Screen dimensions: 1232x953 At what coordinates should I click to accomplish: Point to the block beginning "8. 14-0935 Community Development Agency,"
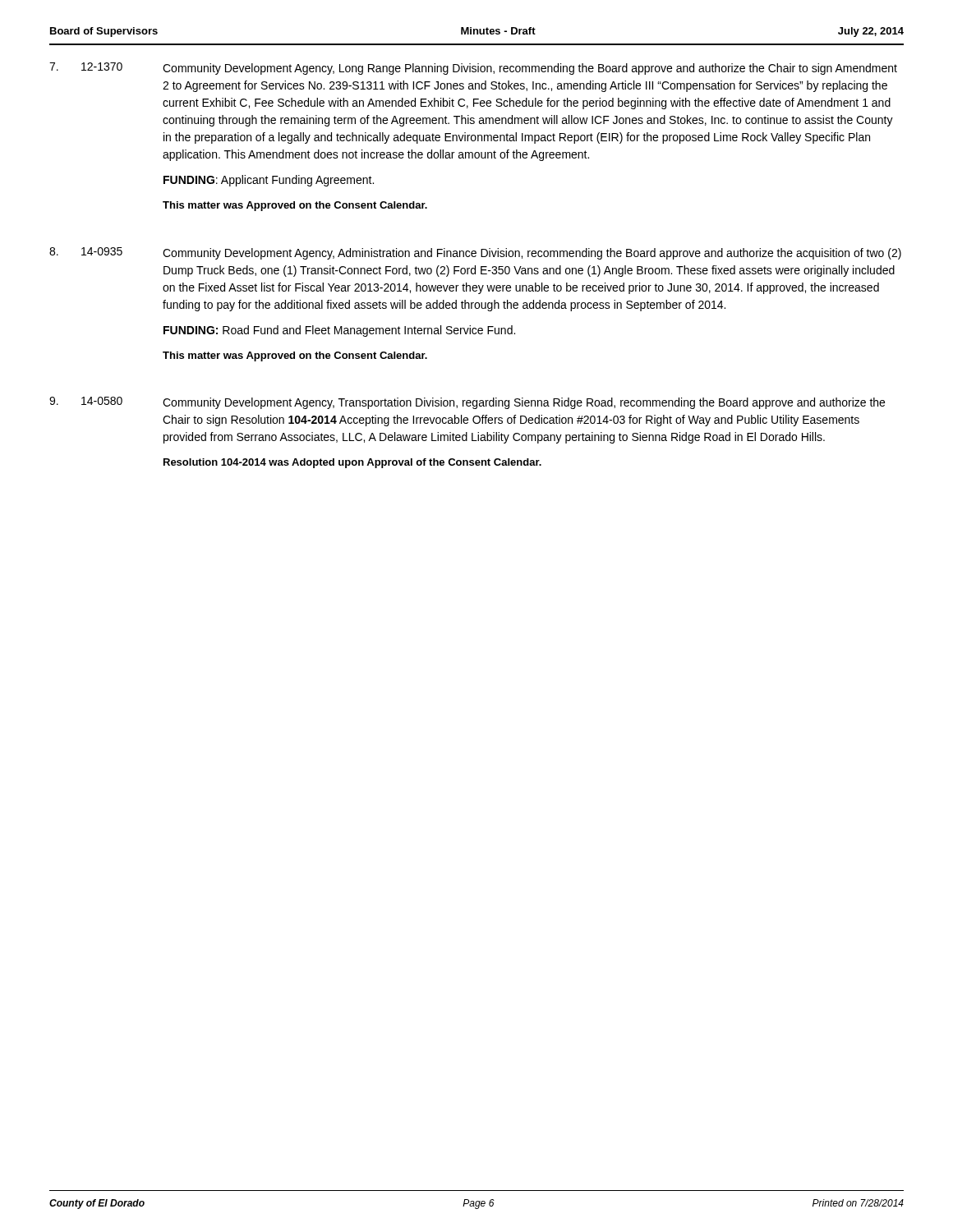pos(476,308)
